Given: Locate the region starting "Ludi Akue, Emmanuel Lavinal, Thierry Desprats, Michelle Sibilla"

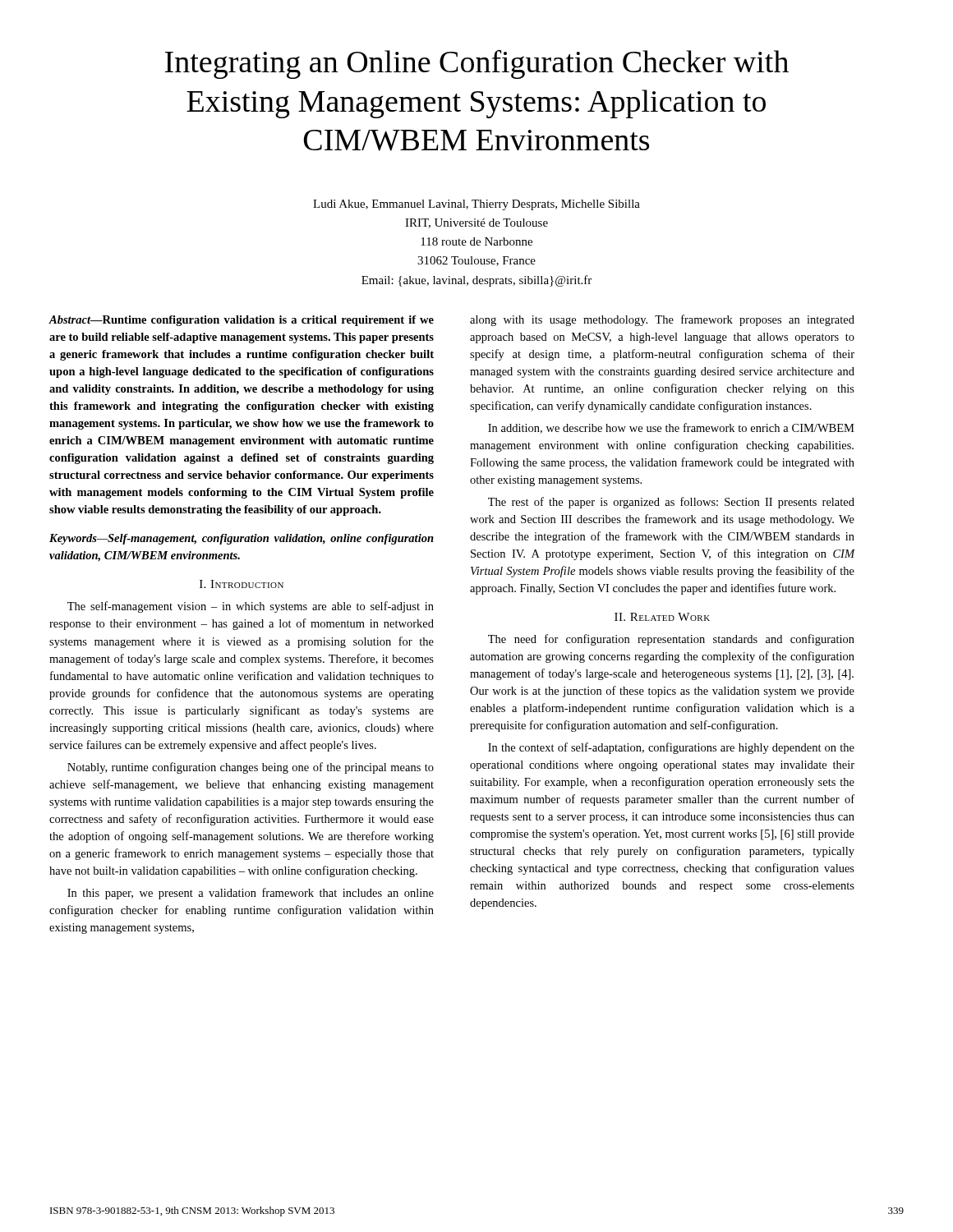Looking at the screenshot, I should (x=476, y=241).
